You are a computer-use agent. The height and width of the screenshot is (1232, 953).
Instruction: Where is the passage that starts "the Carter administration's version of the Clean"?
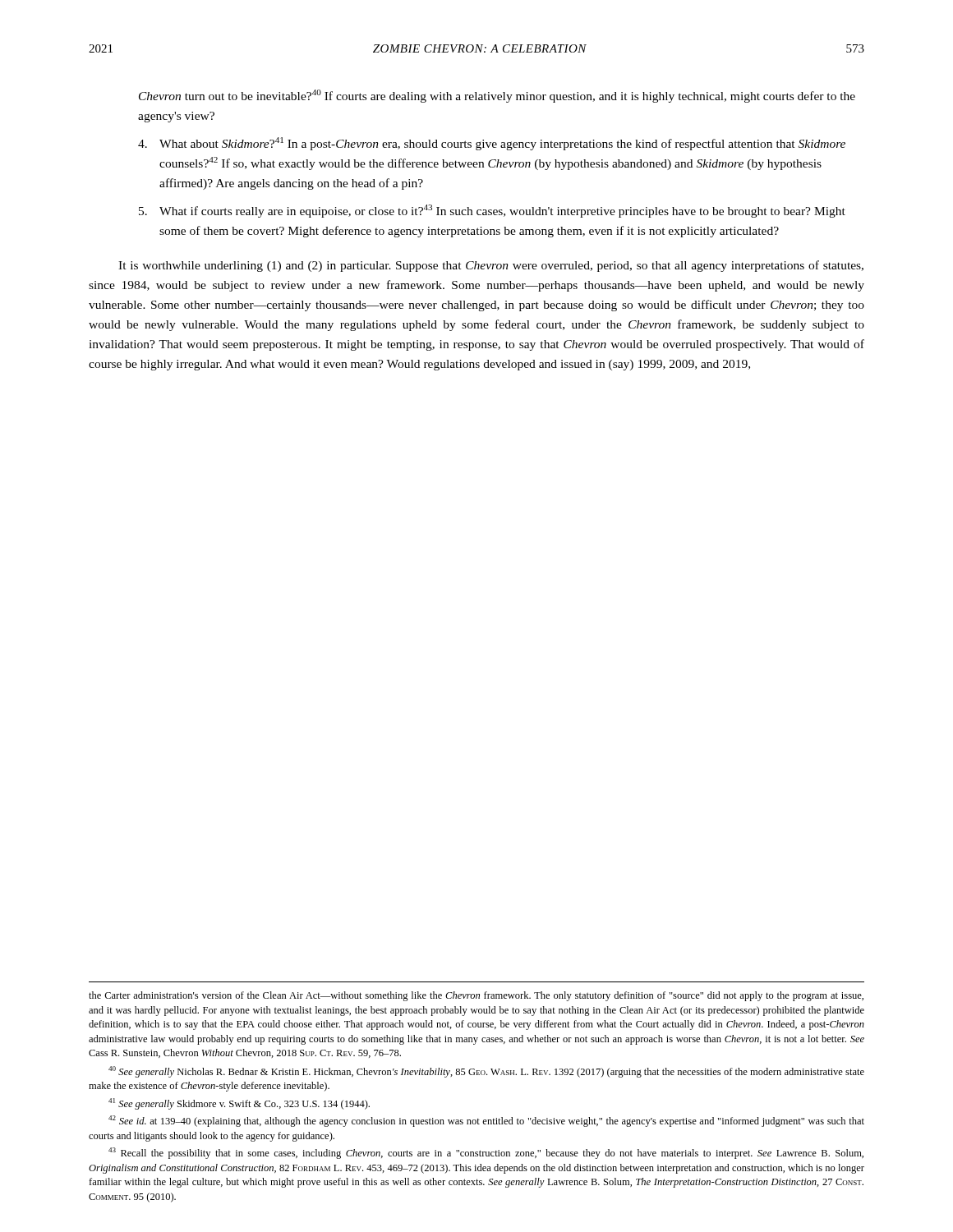pyautogui.click(x=476, y=1025)
